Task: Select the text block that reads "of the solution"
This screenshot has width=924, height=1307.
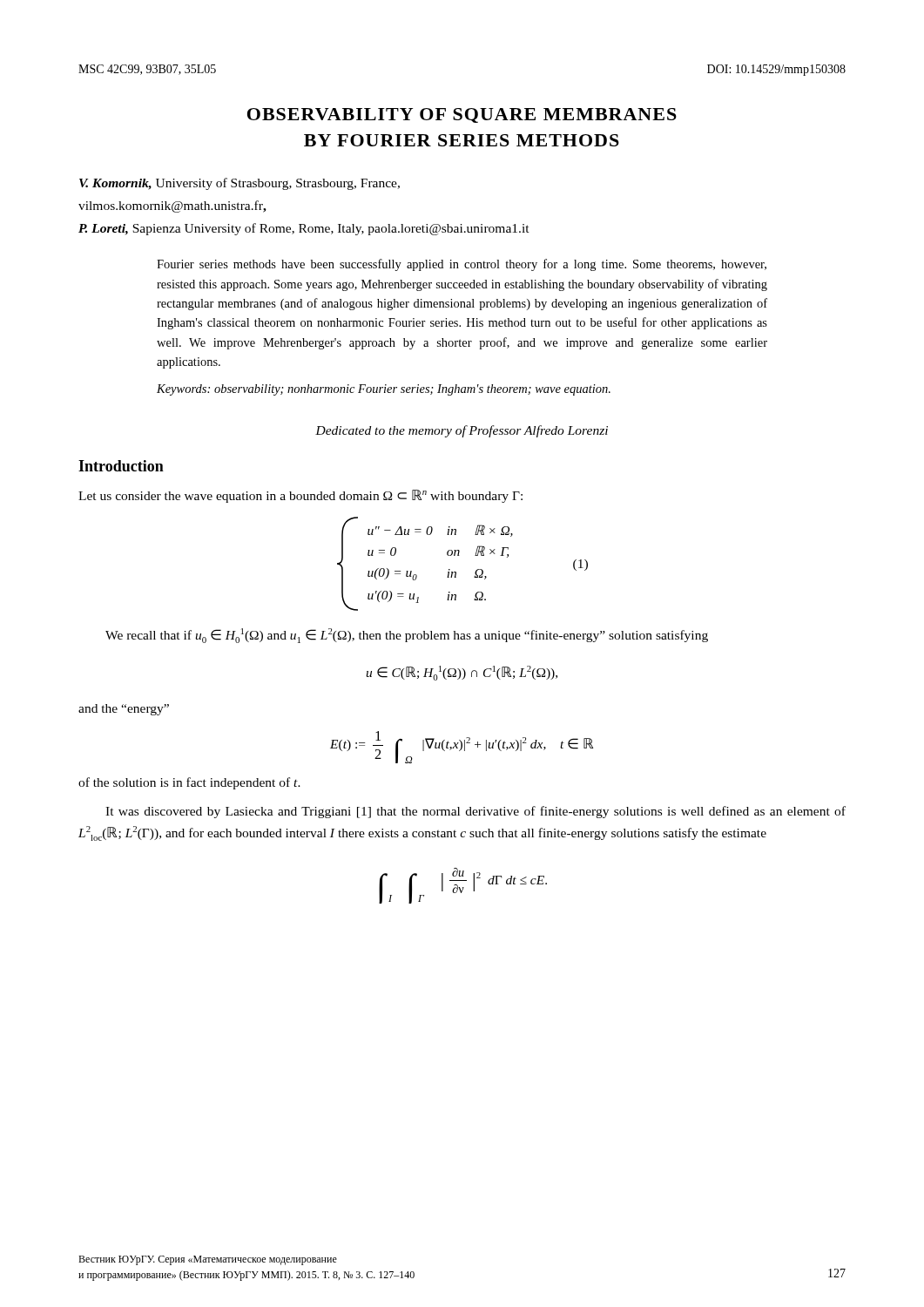Action: click(462, 809)
